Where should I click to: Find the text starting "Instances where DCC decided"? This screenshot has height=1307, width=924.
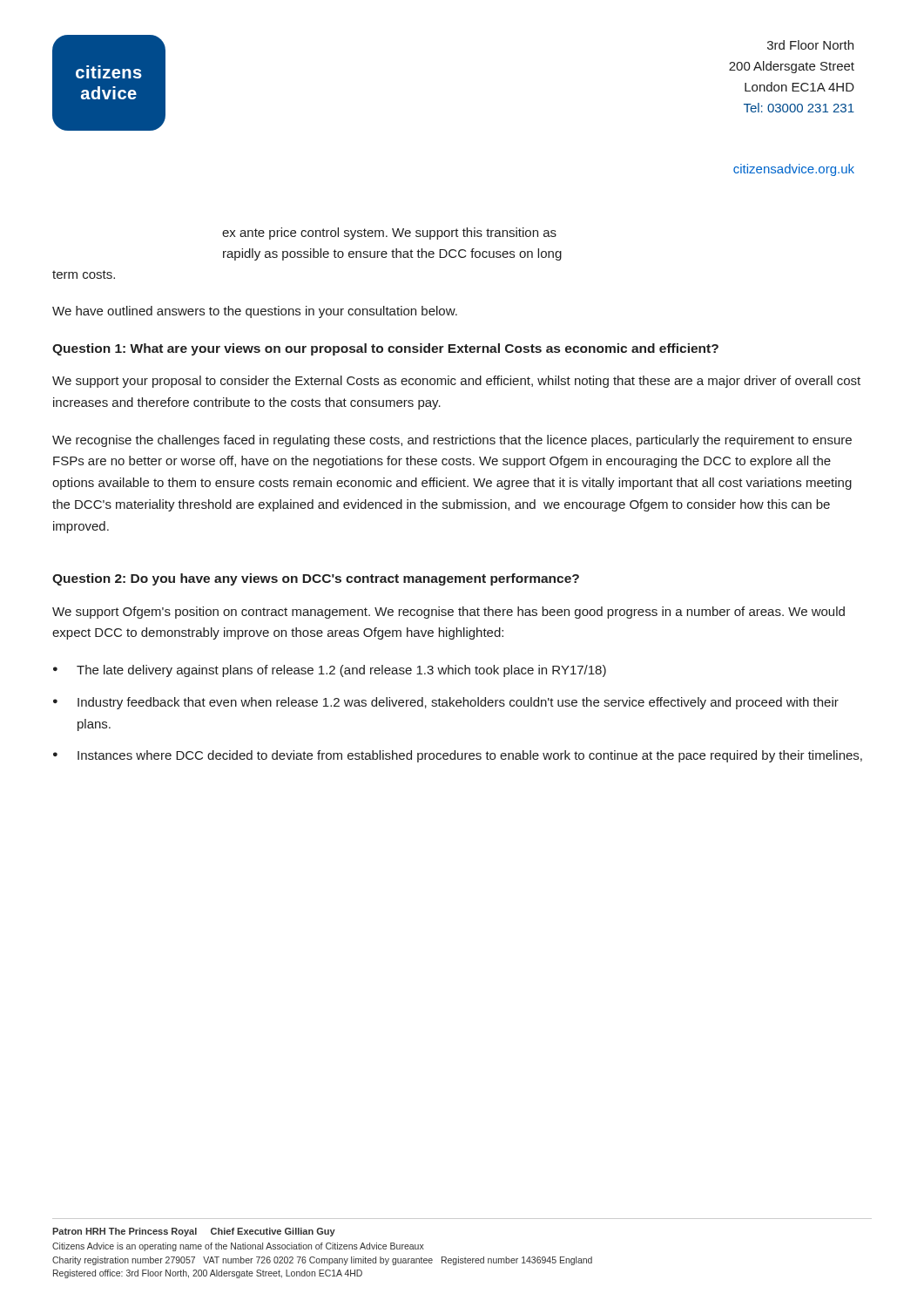(470, 755)
